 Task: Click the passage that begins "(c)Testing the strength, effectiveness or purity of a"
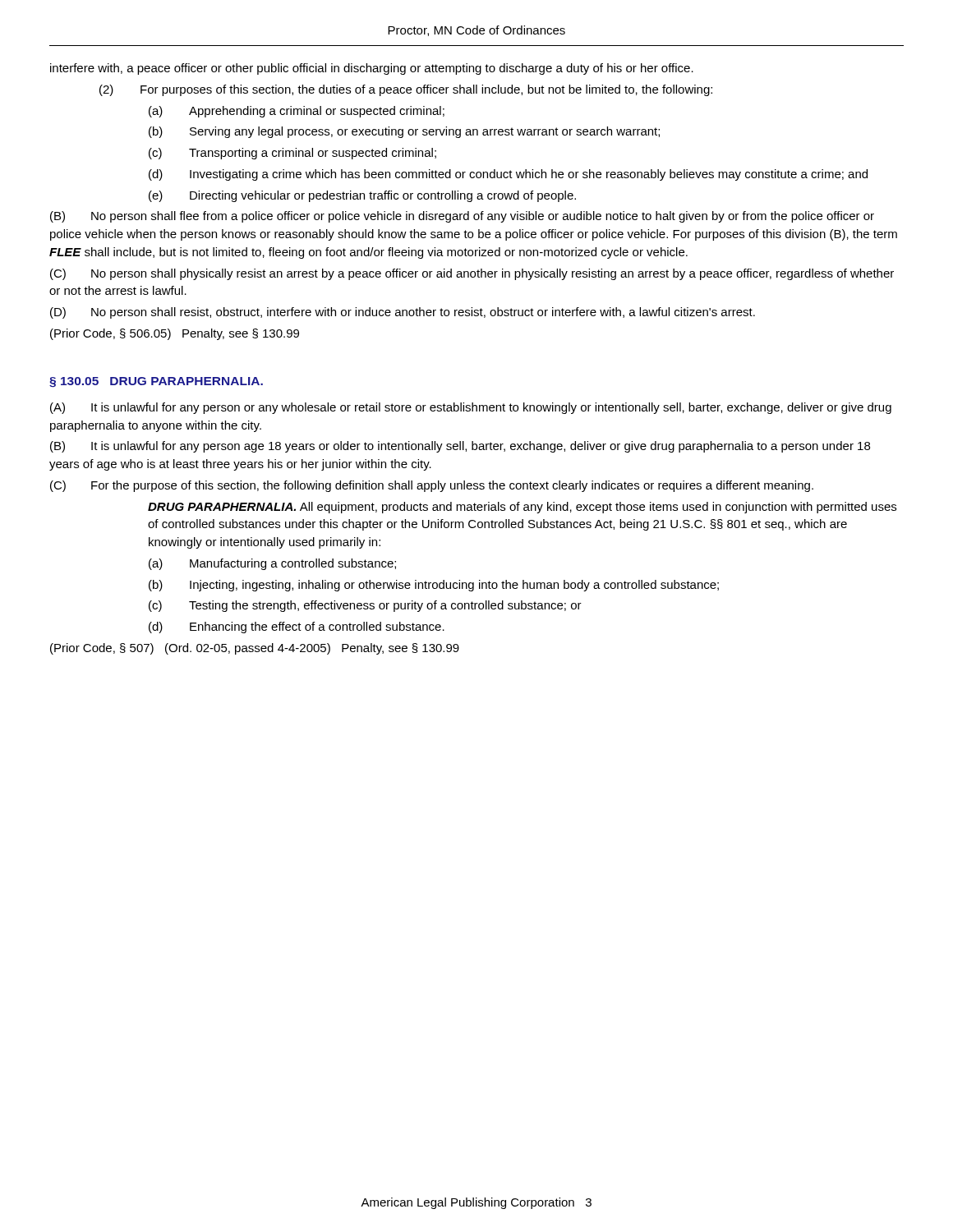pos(526,606)
